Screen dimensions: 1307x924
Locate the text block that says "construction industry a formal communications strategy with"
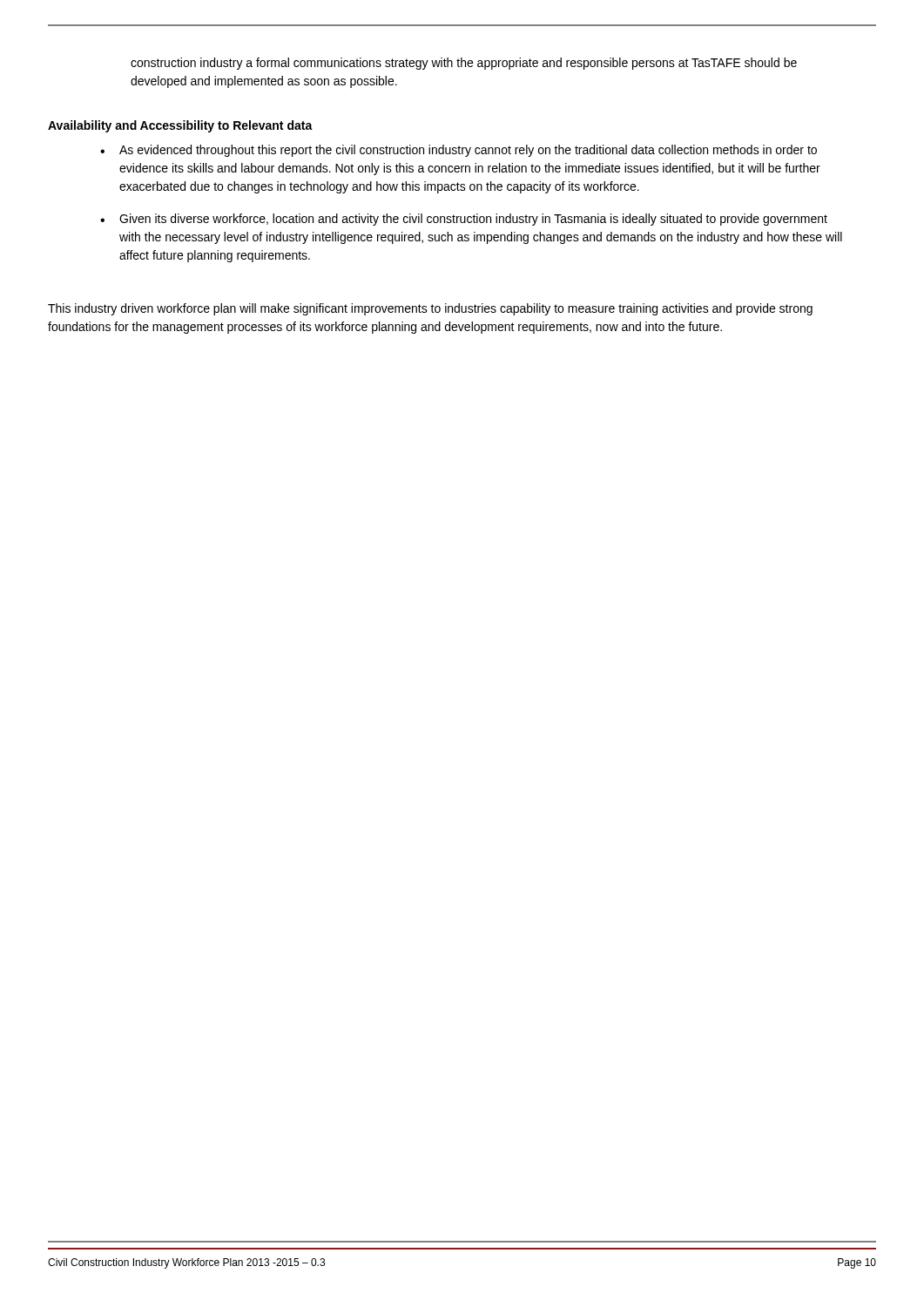464,72
